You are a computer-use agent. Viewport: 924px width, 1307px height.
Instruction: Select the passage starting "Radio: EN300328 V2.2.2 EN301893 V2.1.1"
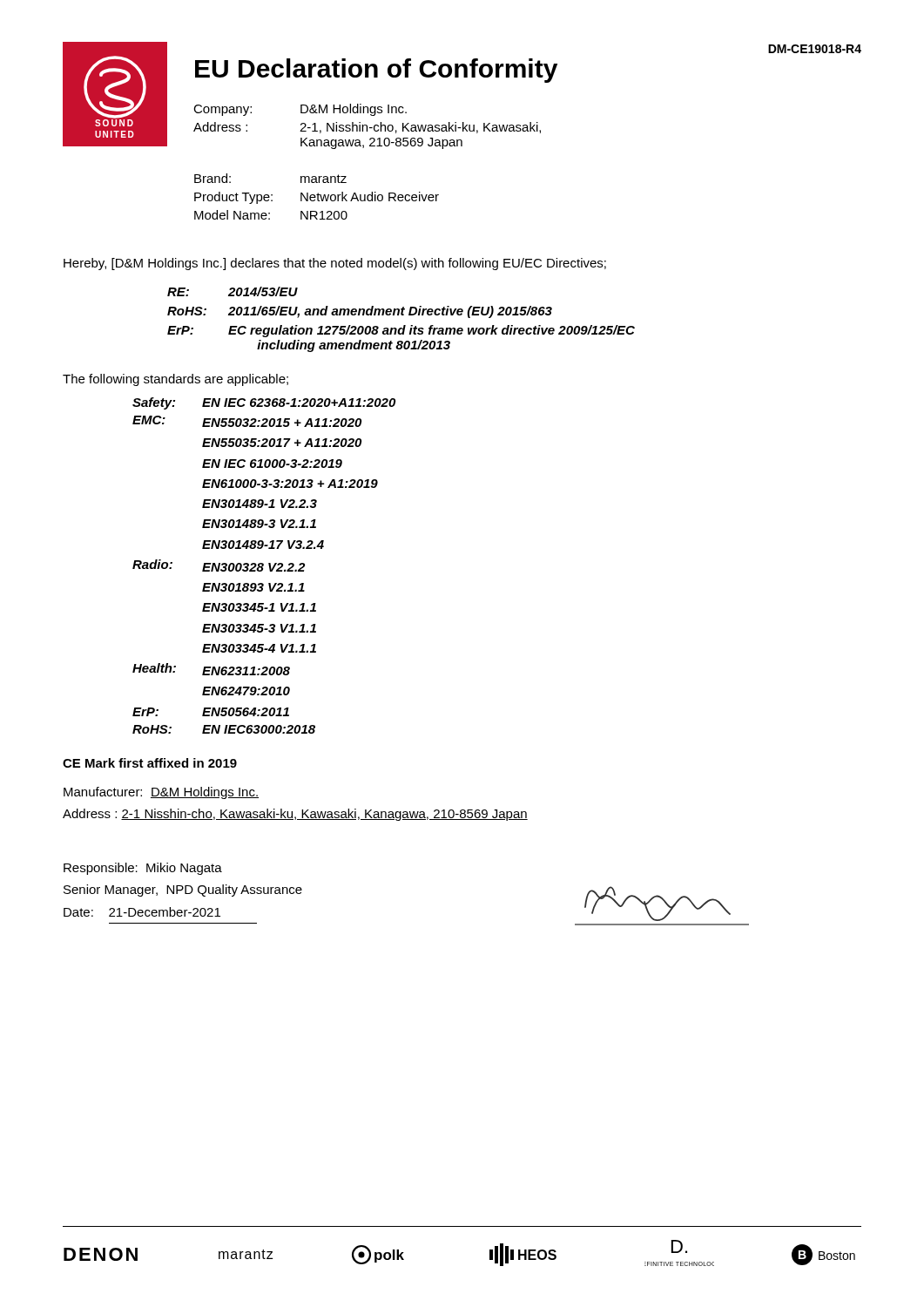click(x=225, y=607)
